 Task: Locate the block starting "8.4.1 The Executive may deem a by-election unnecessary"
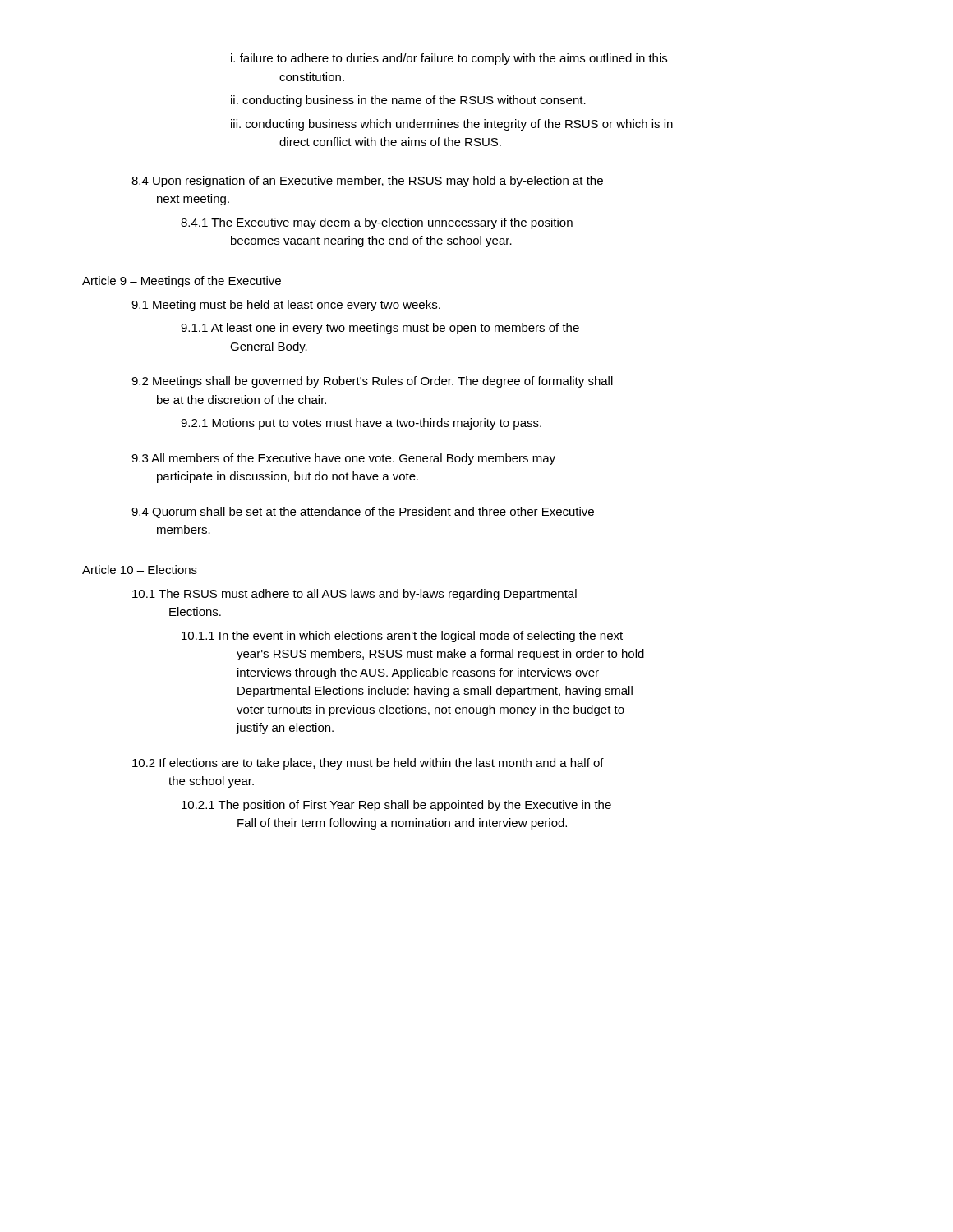tap(377, 231)
